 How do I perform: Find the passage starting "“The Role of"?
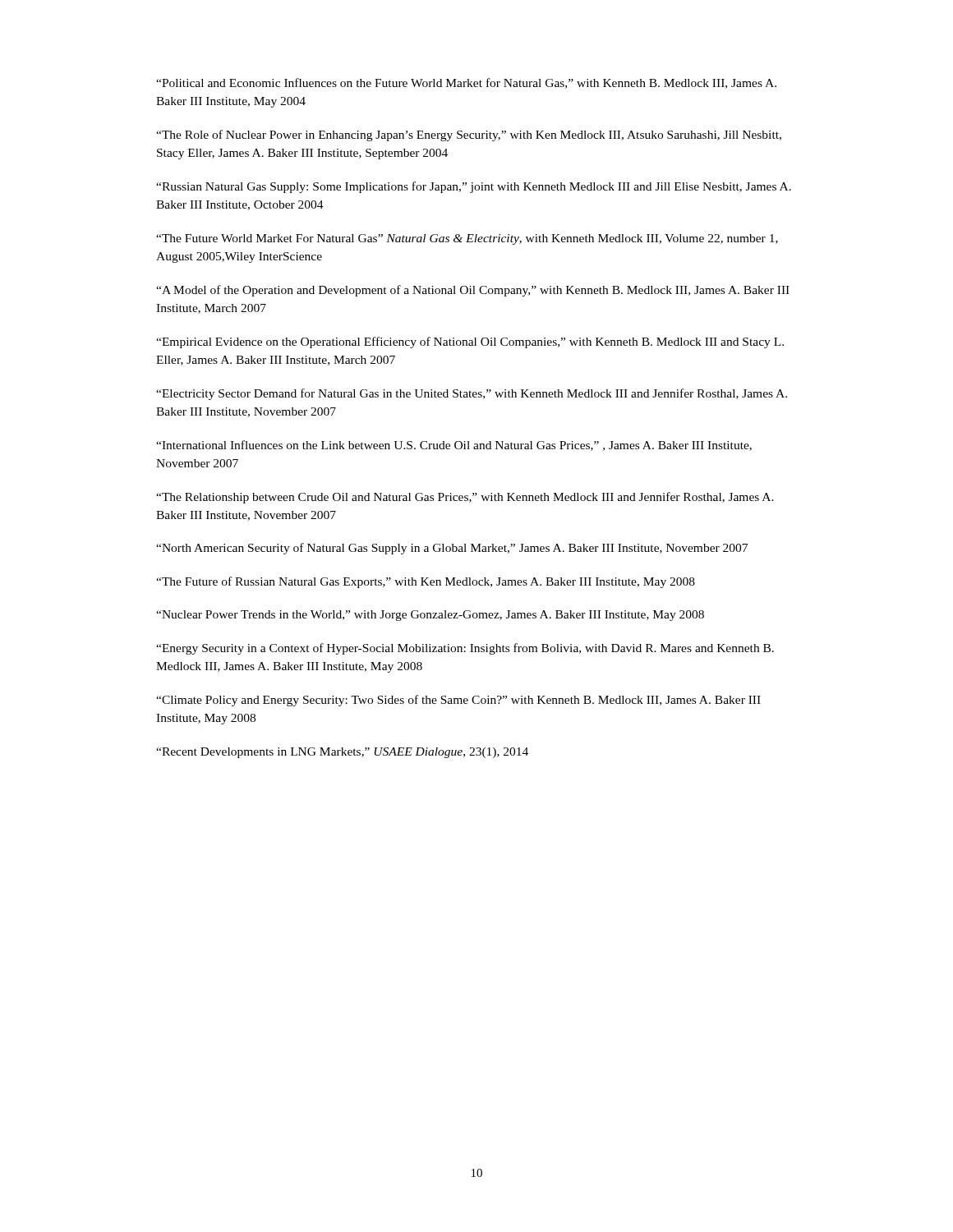[469, 143]
